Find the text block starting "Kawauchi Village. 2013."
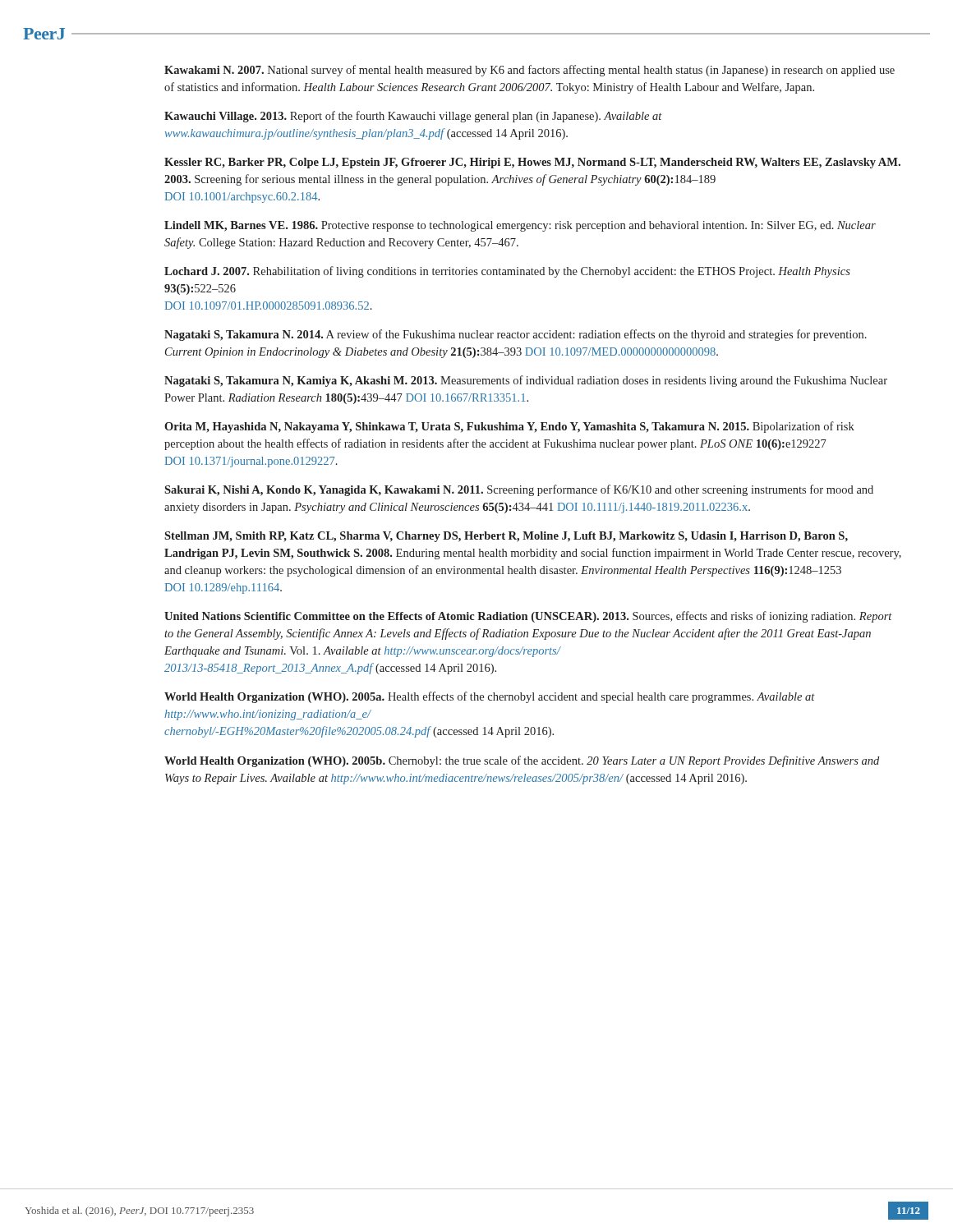Image resolution: width=953 pixels, height=1232 pixels. pyautogui.click(x=413, y=124)
